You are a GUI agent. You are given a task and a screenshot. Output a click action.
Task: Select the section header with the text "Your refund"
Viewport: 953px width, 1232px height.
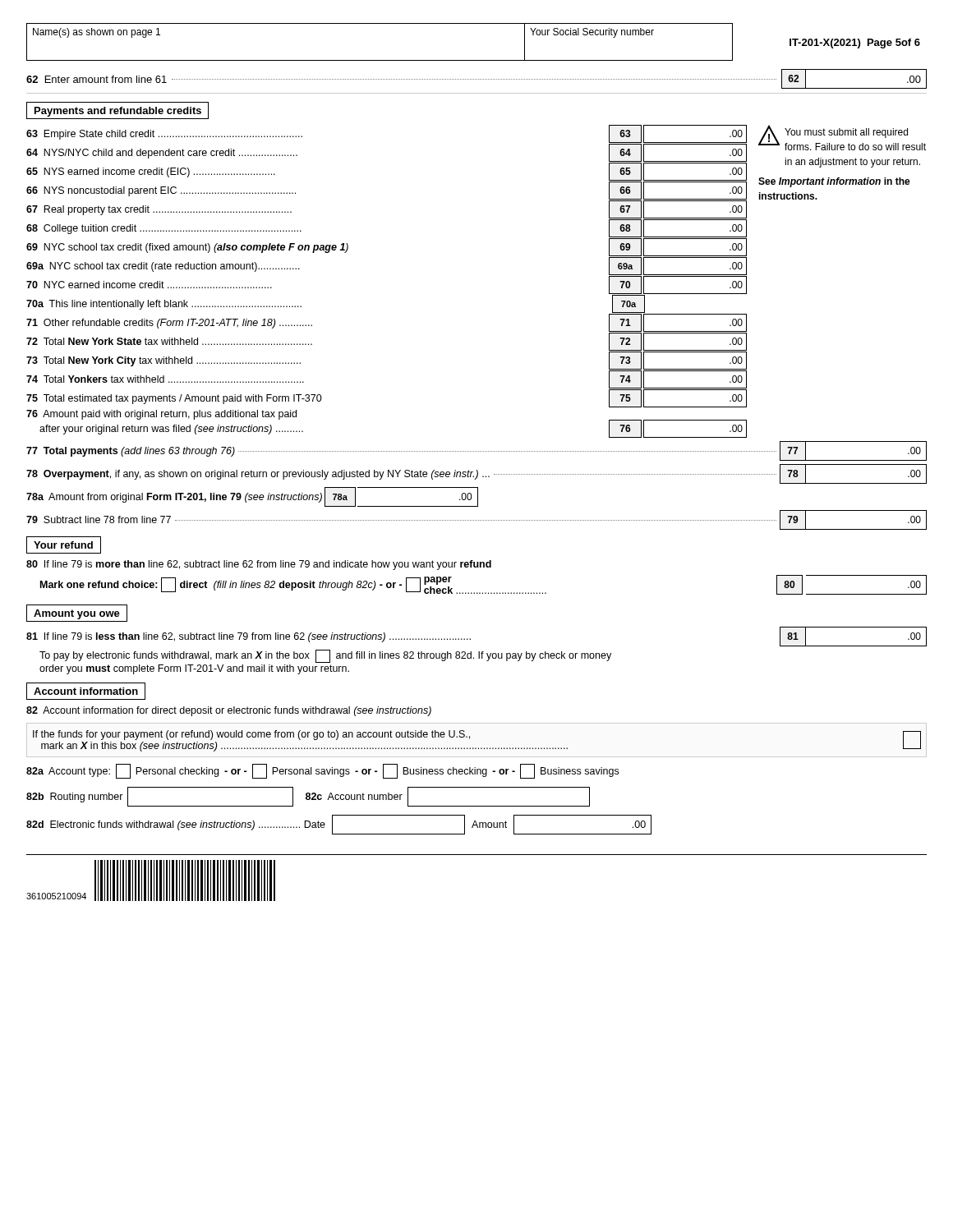coord(64,545)
